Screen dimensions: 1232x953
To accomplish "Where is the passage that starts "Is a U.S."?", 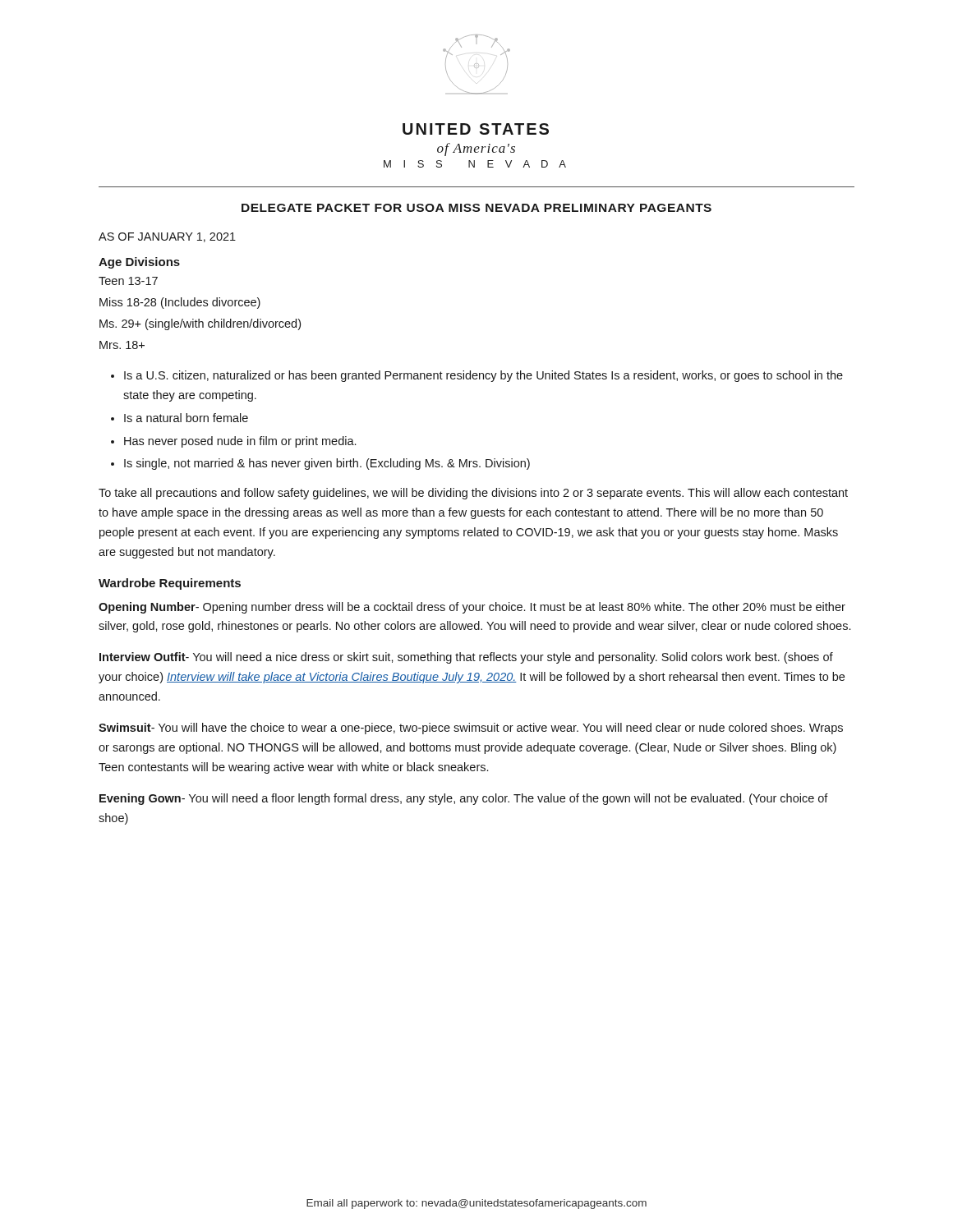I will [483, 385].
